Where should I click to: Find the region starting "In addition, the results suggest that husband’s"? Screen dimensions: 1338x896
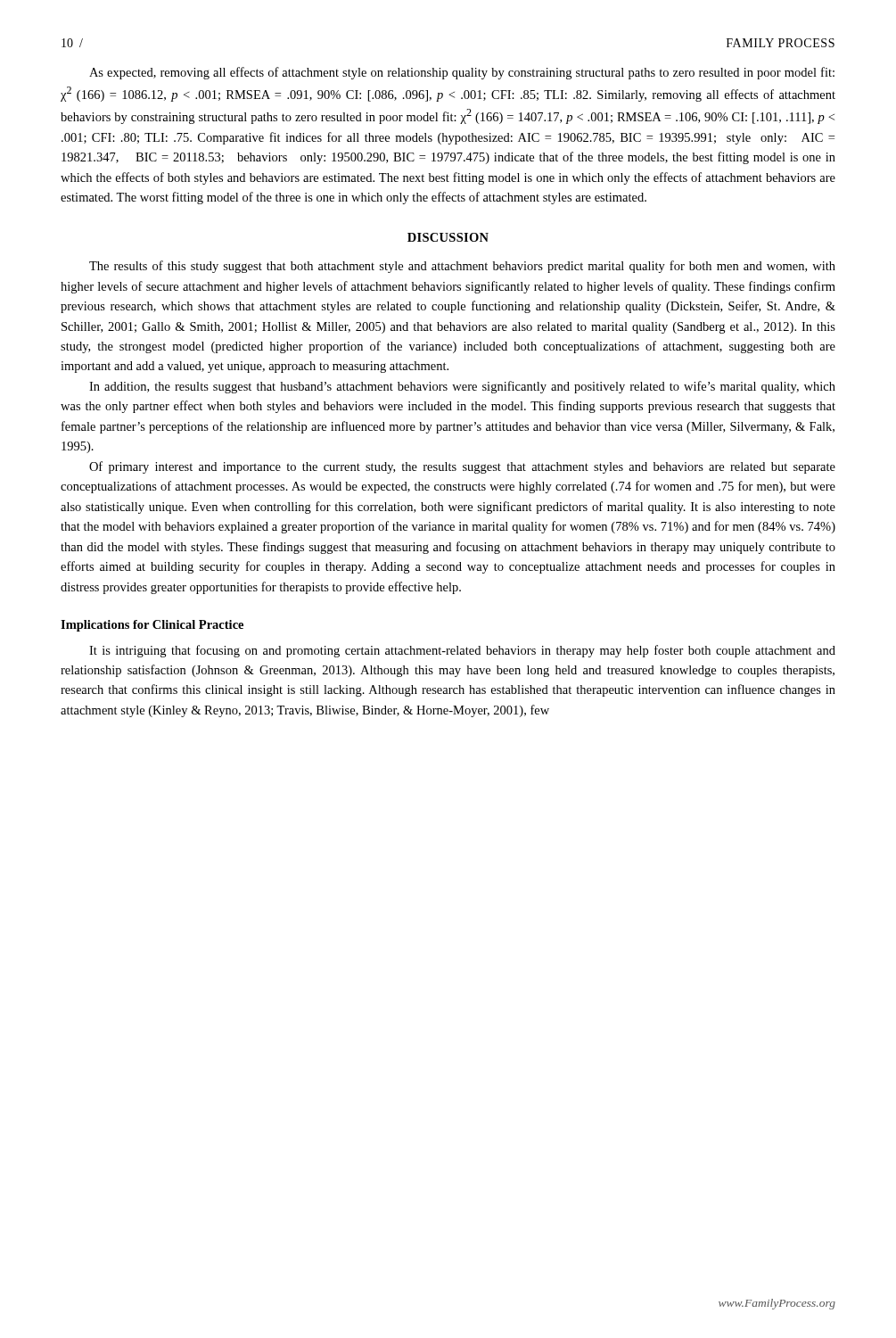click(x=448, y=416)
